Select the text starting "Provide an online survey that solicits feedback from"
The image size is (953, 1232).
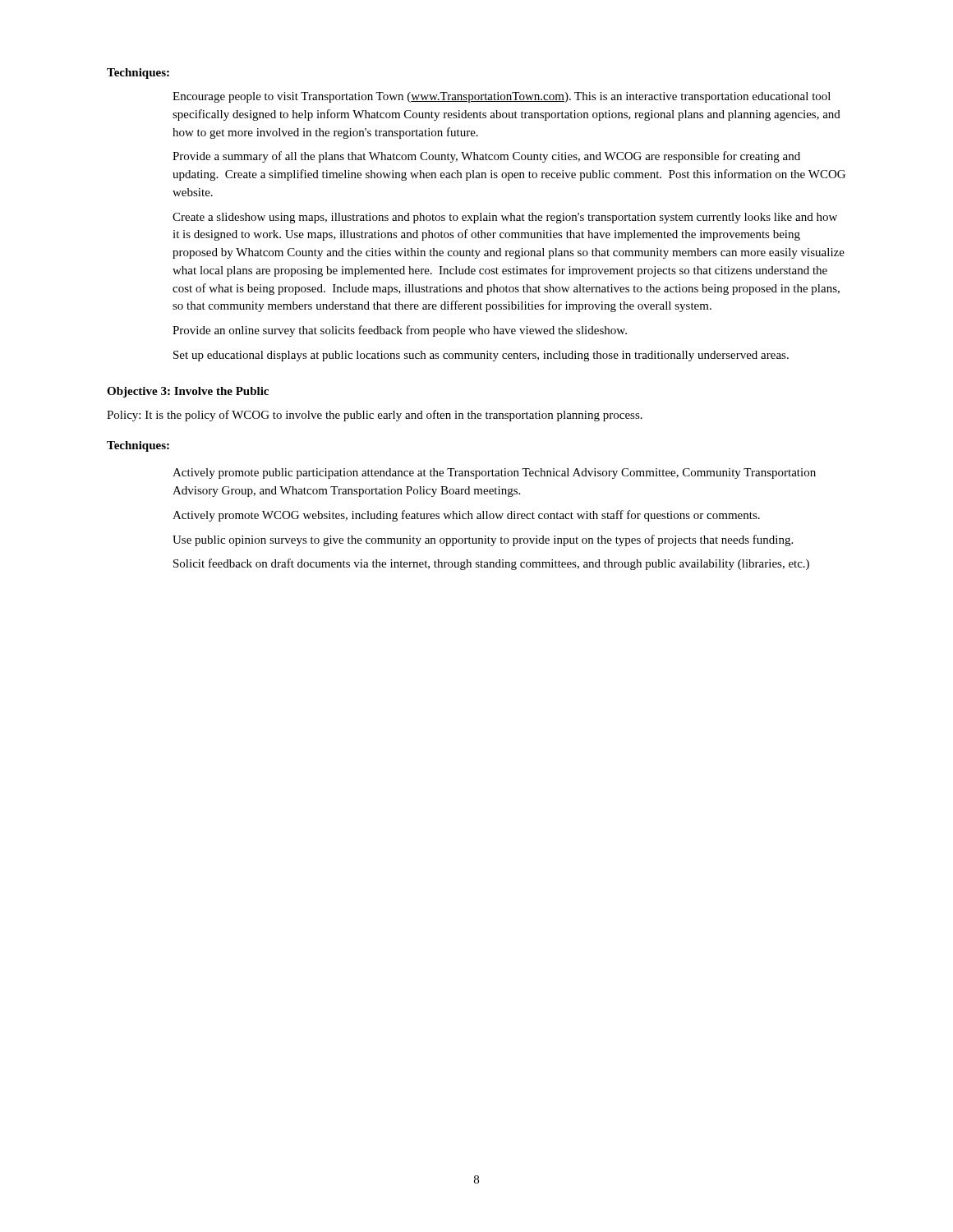click(400, 330)
